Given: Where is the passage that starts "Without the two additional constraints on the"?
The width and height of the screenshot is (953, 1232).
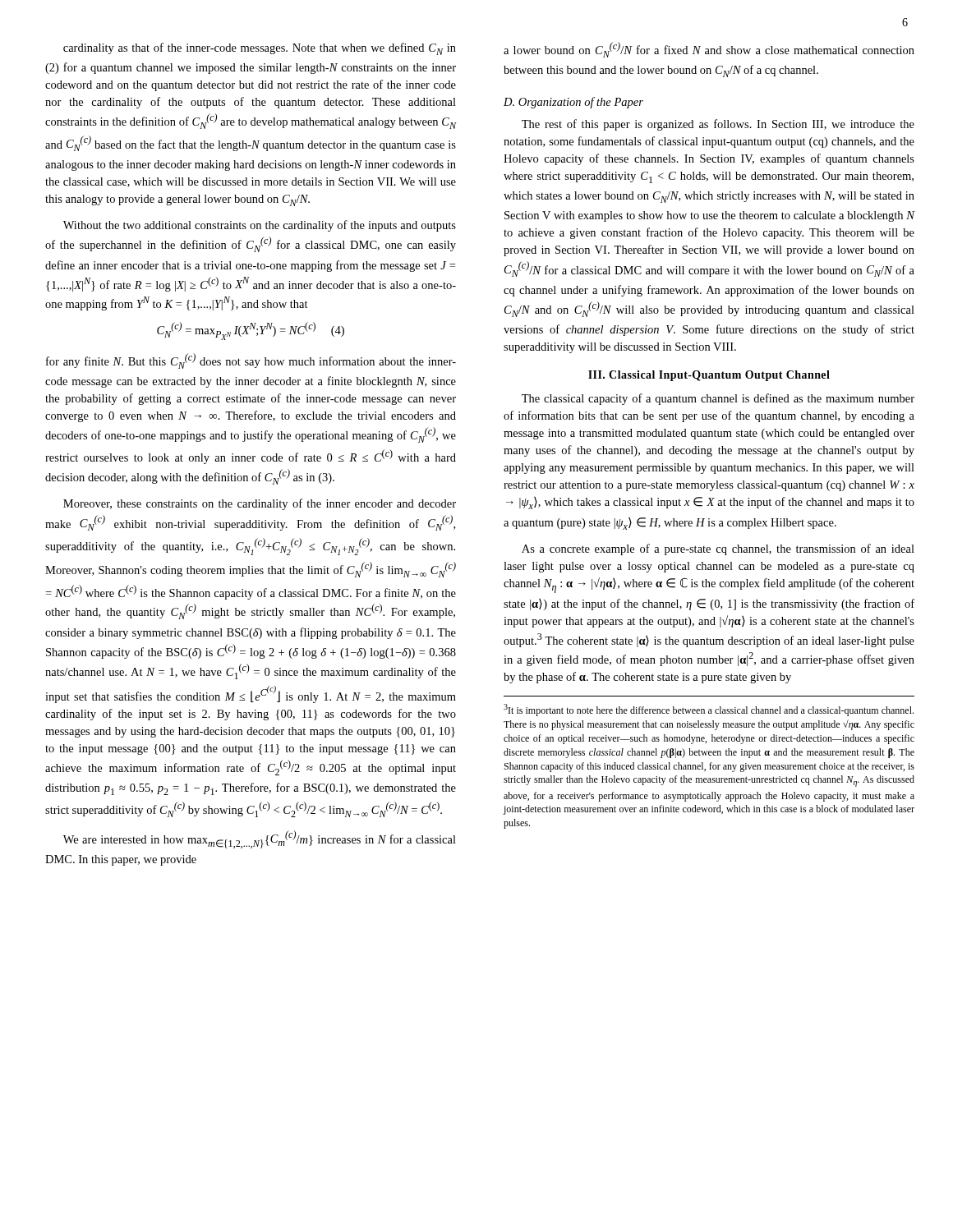Looking at the screenshot, I should point(251,265).
